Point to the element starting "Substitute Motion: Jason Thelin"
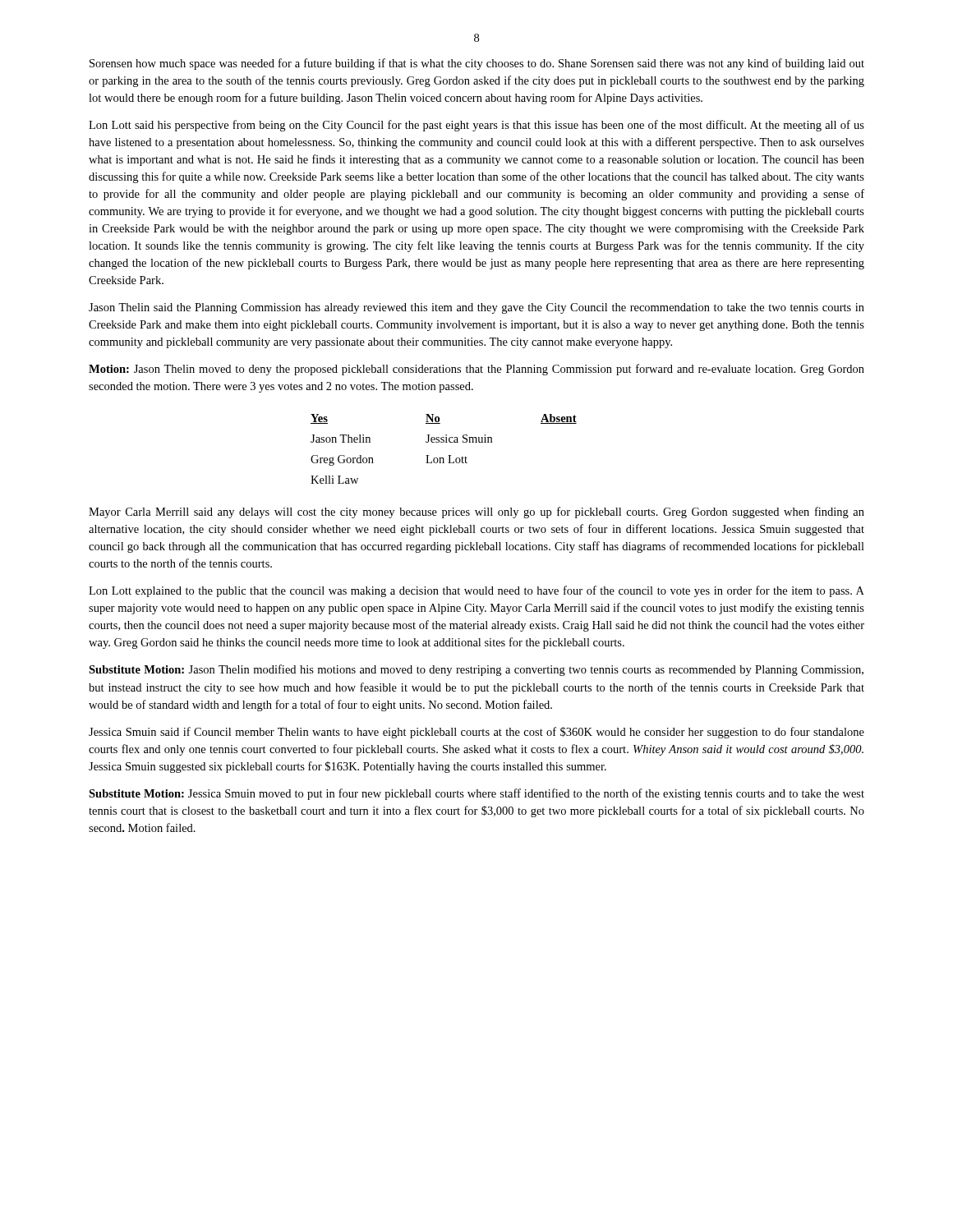Screen dimensions: 1232x953 (x=476, y=687)
